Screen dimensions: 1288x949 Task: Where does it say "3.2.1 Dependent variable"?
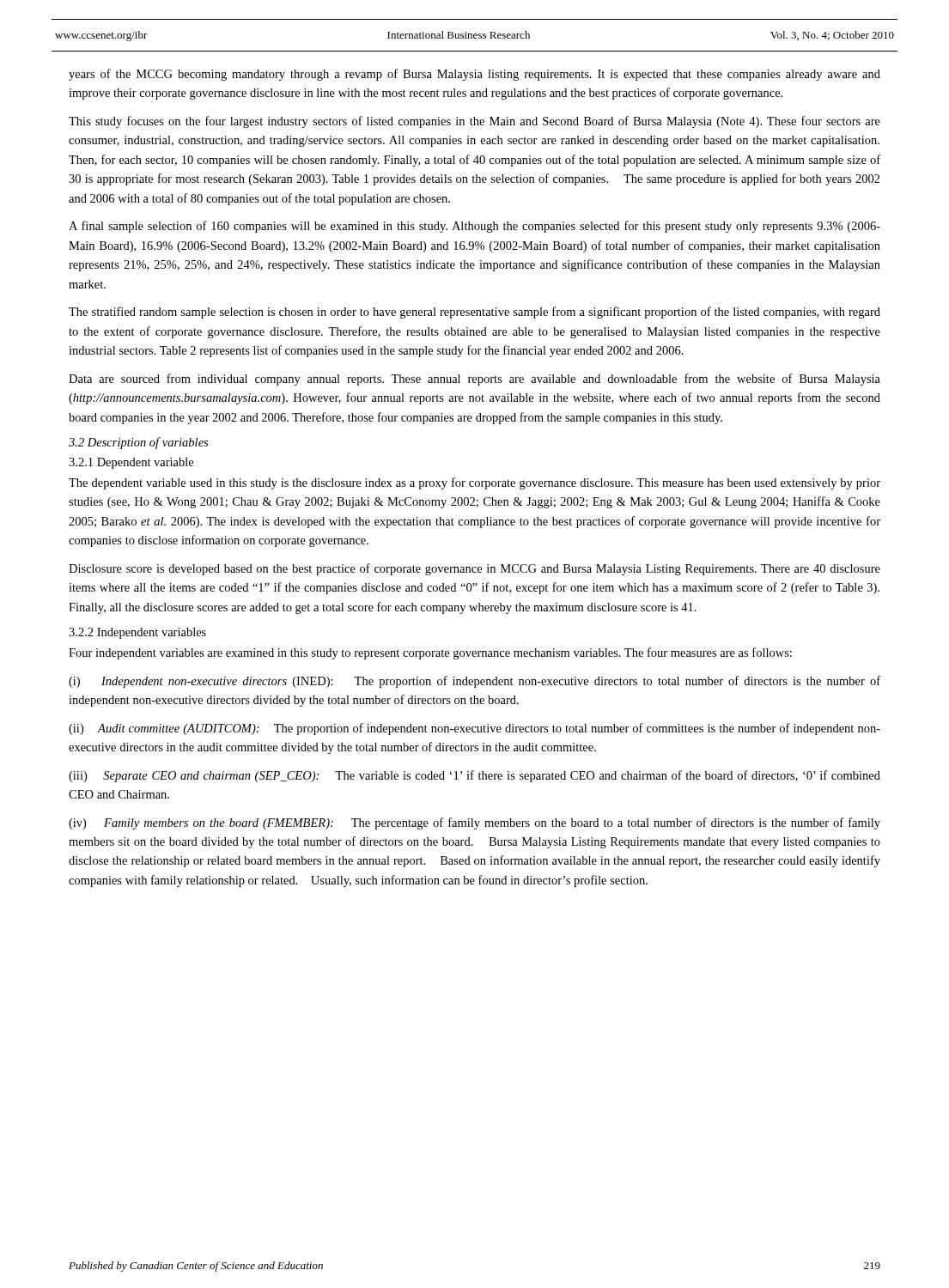(x=131, y=462)
